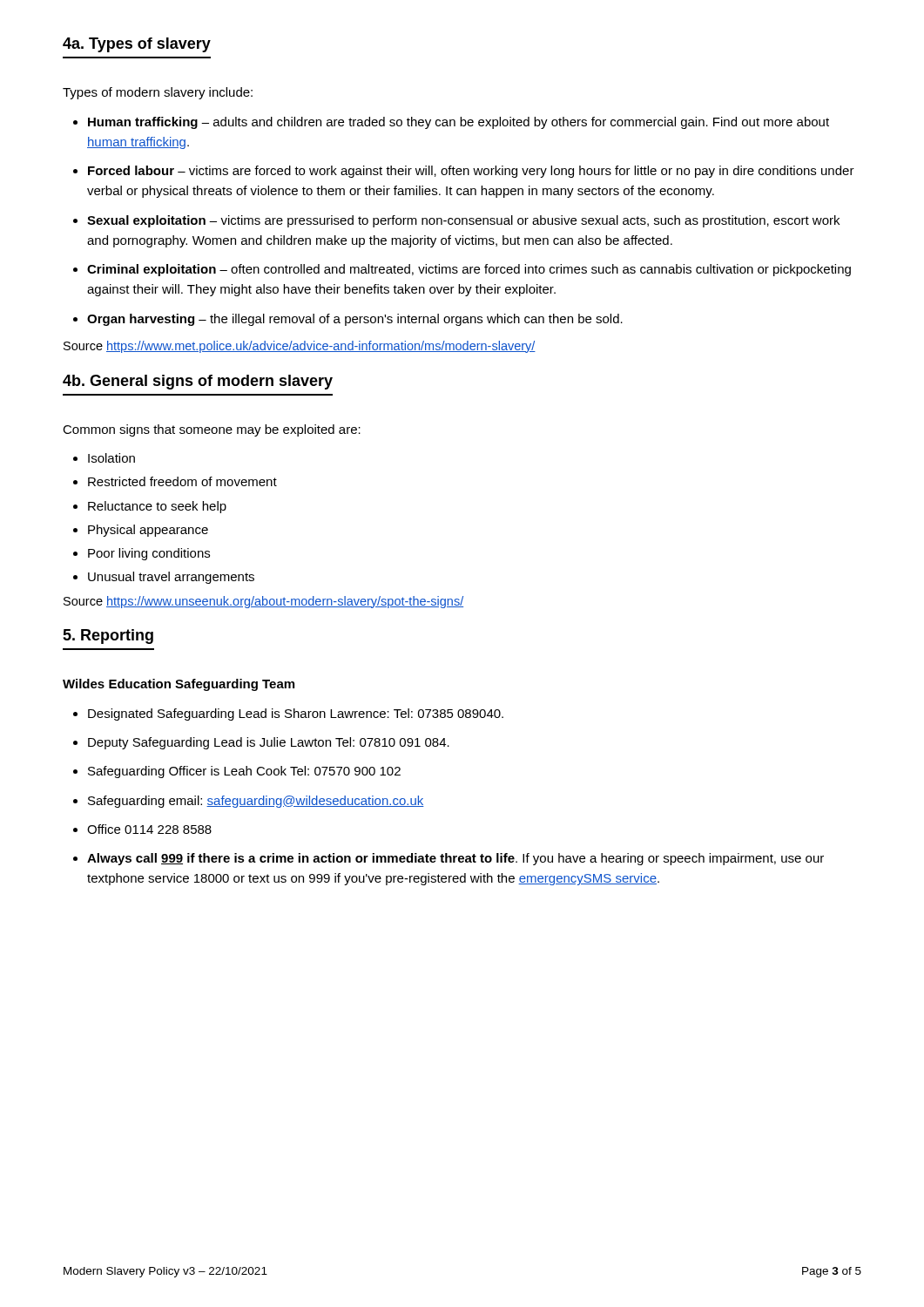Navigate to the block starting "4b. General signs of modern"
The height and width of the screenshot is (1307, 924).
pos(198,383)
